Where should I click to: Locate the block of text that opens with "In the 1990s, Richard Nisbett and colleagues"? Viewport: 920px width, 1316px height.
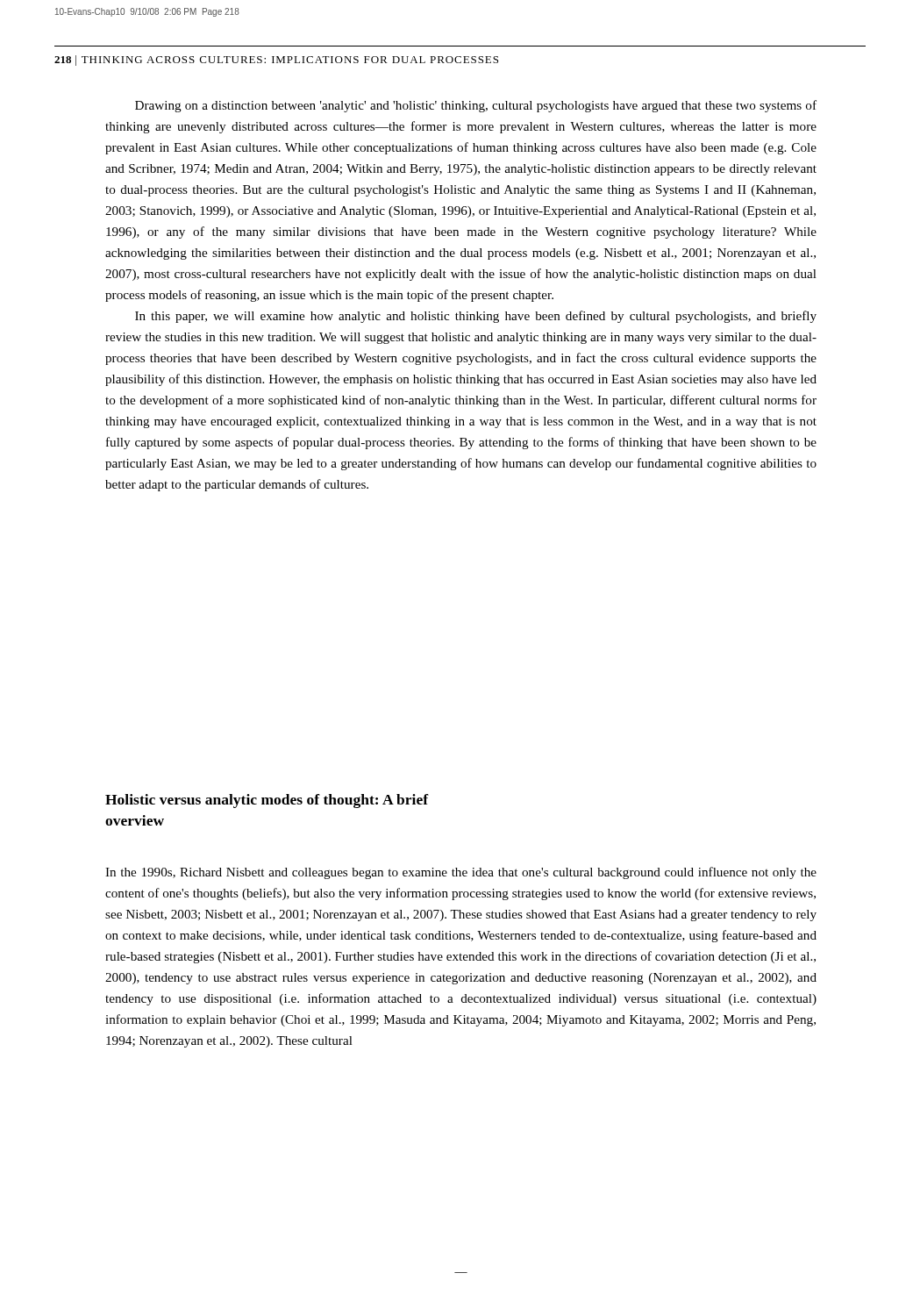pos(461,956)
